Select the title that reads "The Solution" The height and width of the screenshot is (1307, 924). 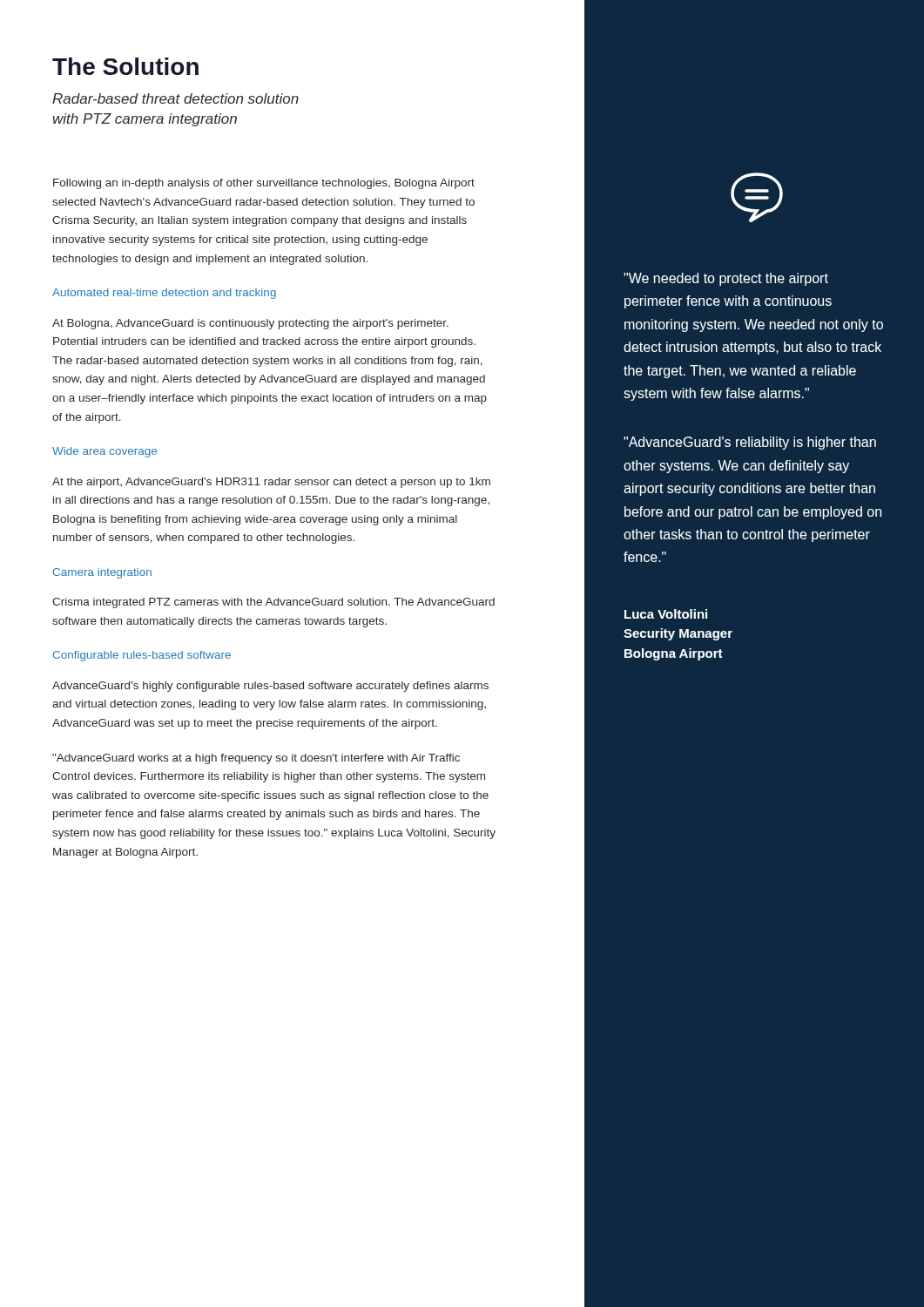click(x=125, y=66)
